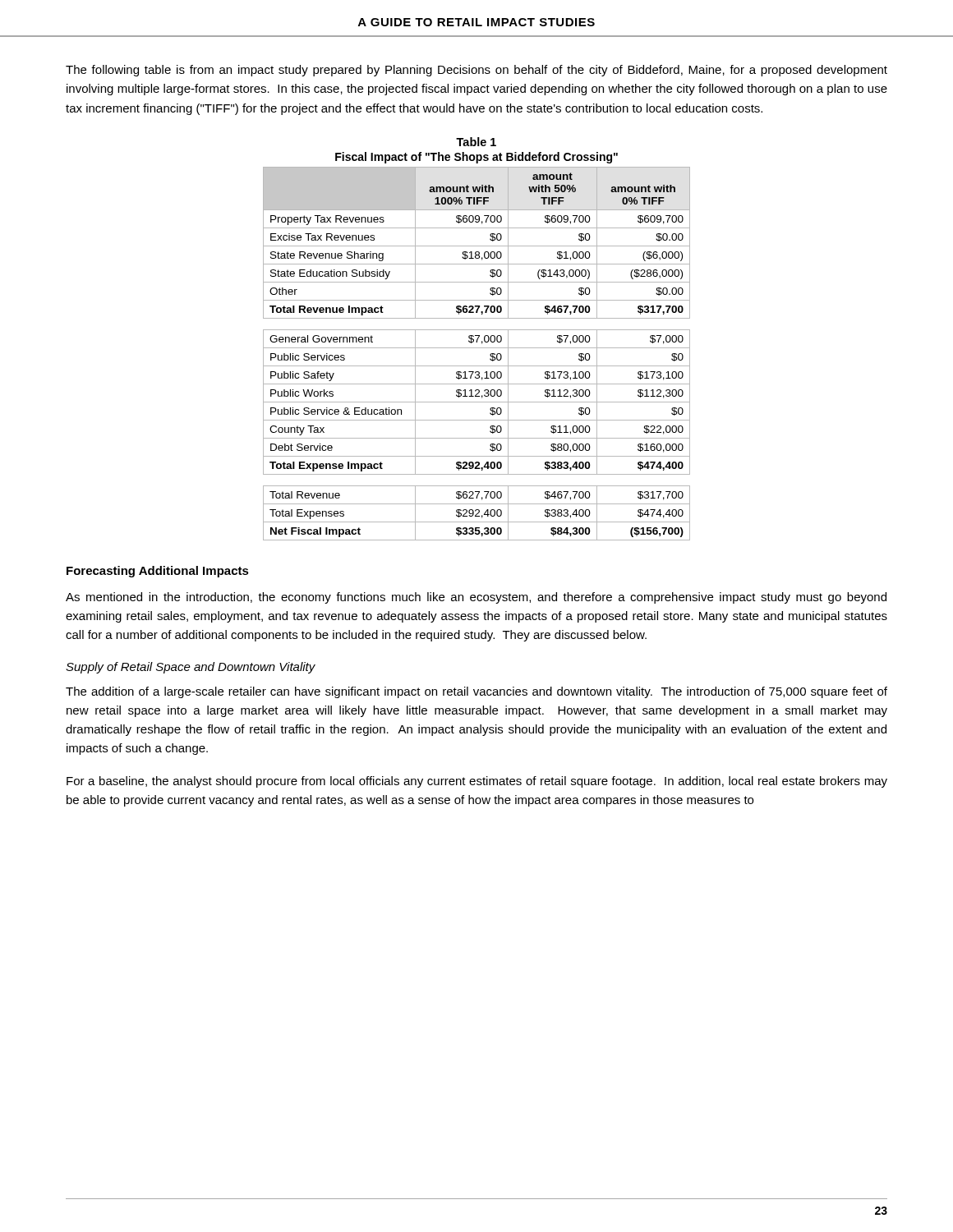Find the block on this page that starts "The following table is from an impact study"

point(476,89)
